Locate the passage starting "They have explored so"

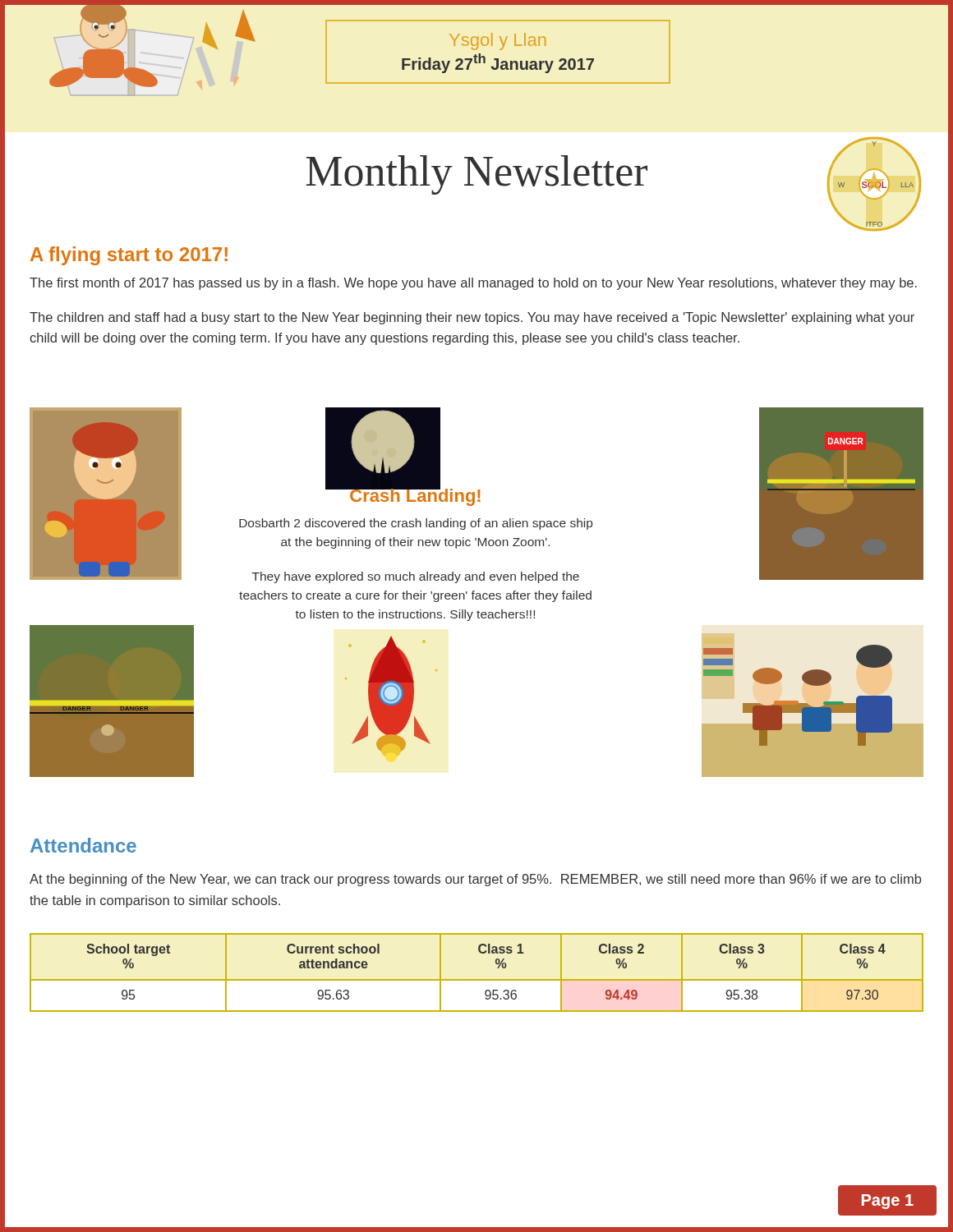(x=416, y=595)
